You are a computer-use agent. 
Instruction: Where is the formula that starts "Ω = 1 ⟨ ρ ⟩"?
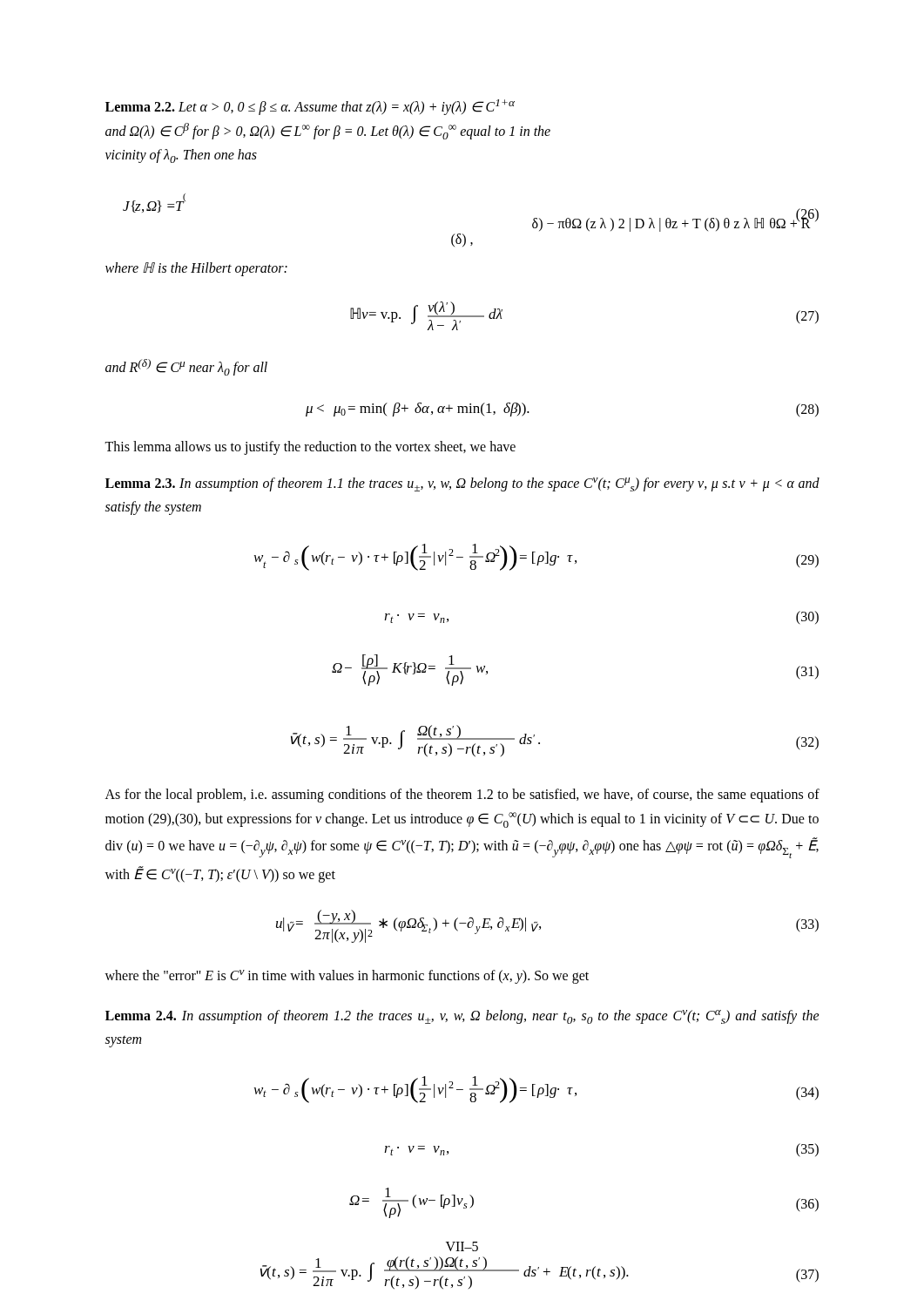(414, 1203)
